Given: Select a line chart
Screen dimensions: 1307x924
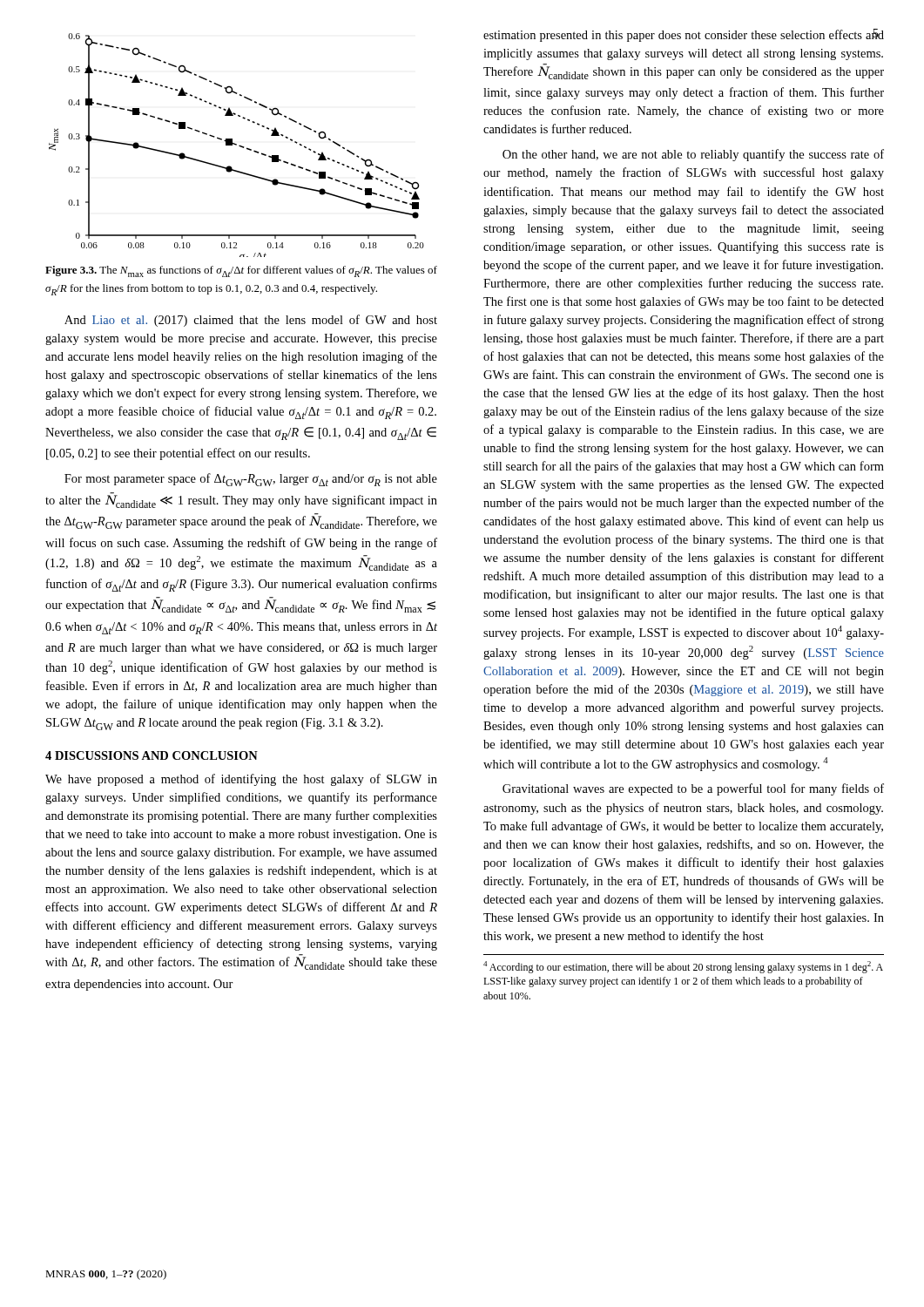Looking at the screenshot, I should coord(241,142).
